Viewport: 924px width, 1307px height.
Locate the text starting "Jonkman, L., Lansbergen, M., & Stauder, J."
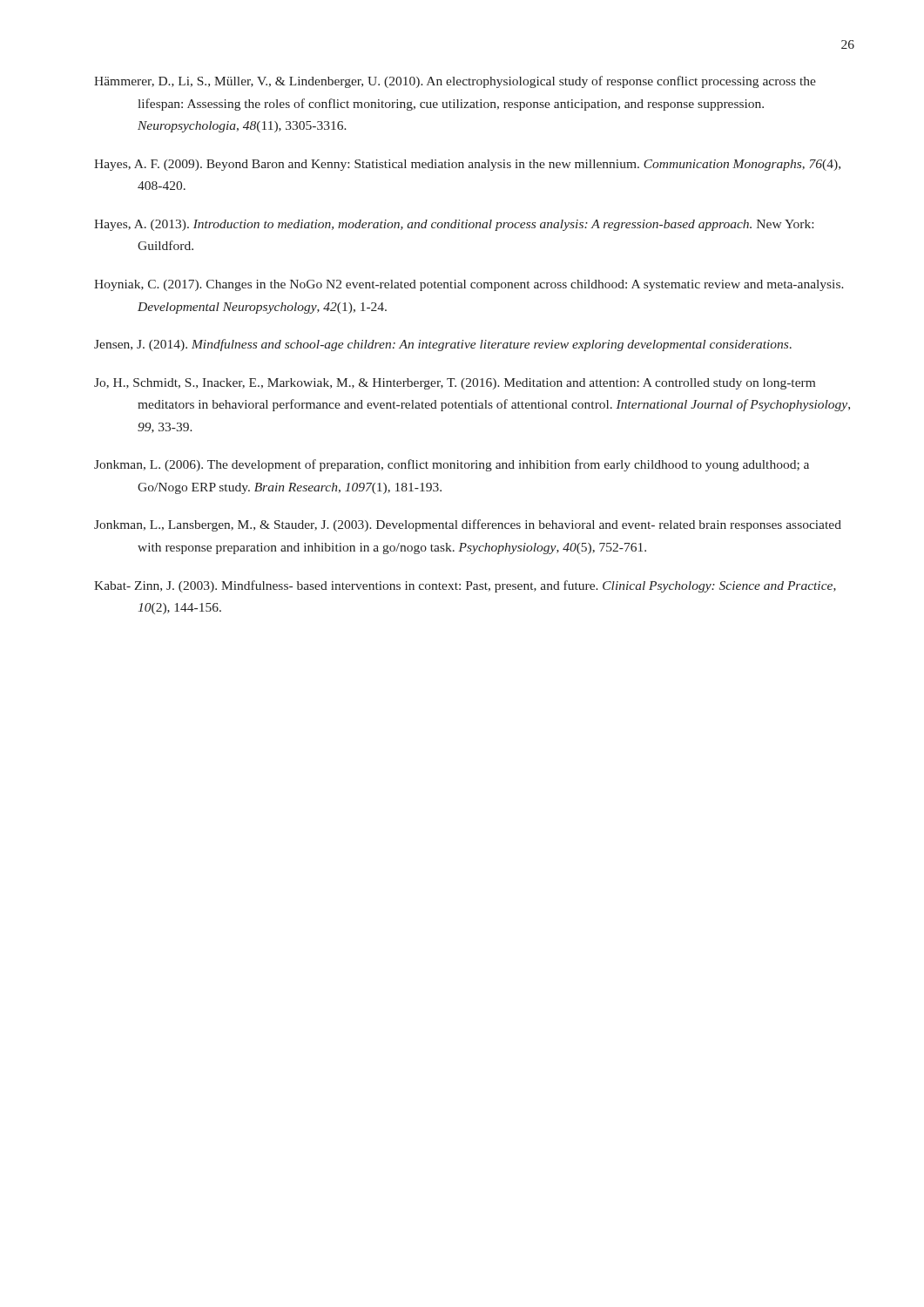pyautogui.click(x=468, y=536)
